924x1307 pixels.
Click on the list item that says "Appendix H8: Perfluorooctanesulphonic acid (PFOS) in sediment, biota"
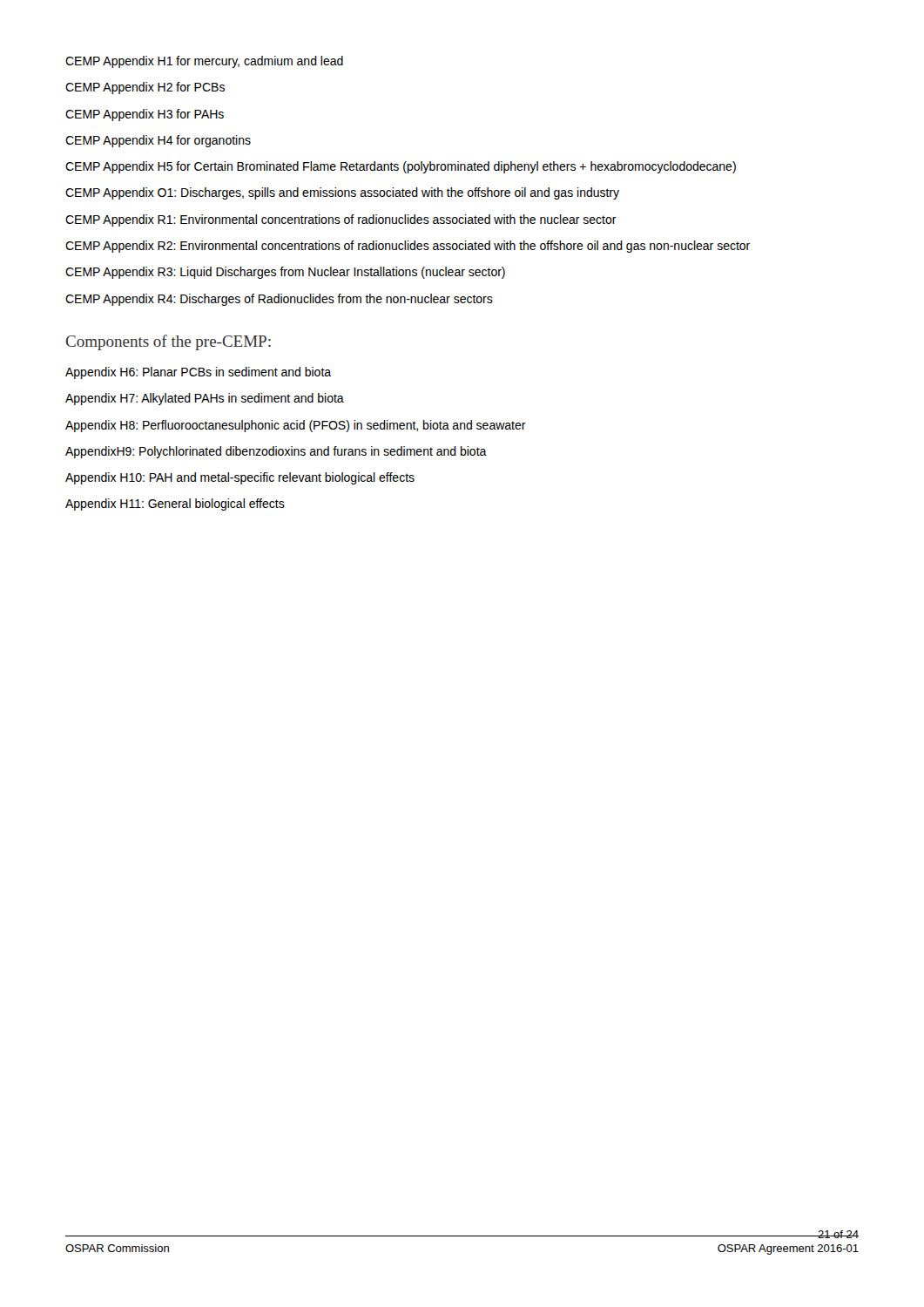[295, 425]
